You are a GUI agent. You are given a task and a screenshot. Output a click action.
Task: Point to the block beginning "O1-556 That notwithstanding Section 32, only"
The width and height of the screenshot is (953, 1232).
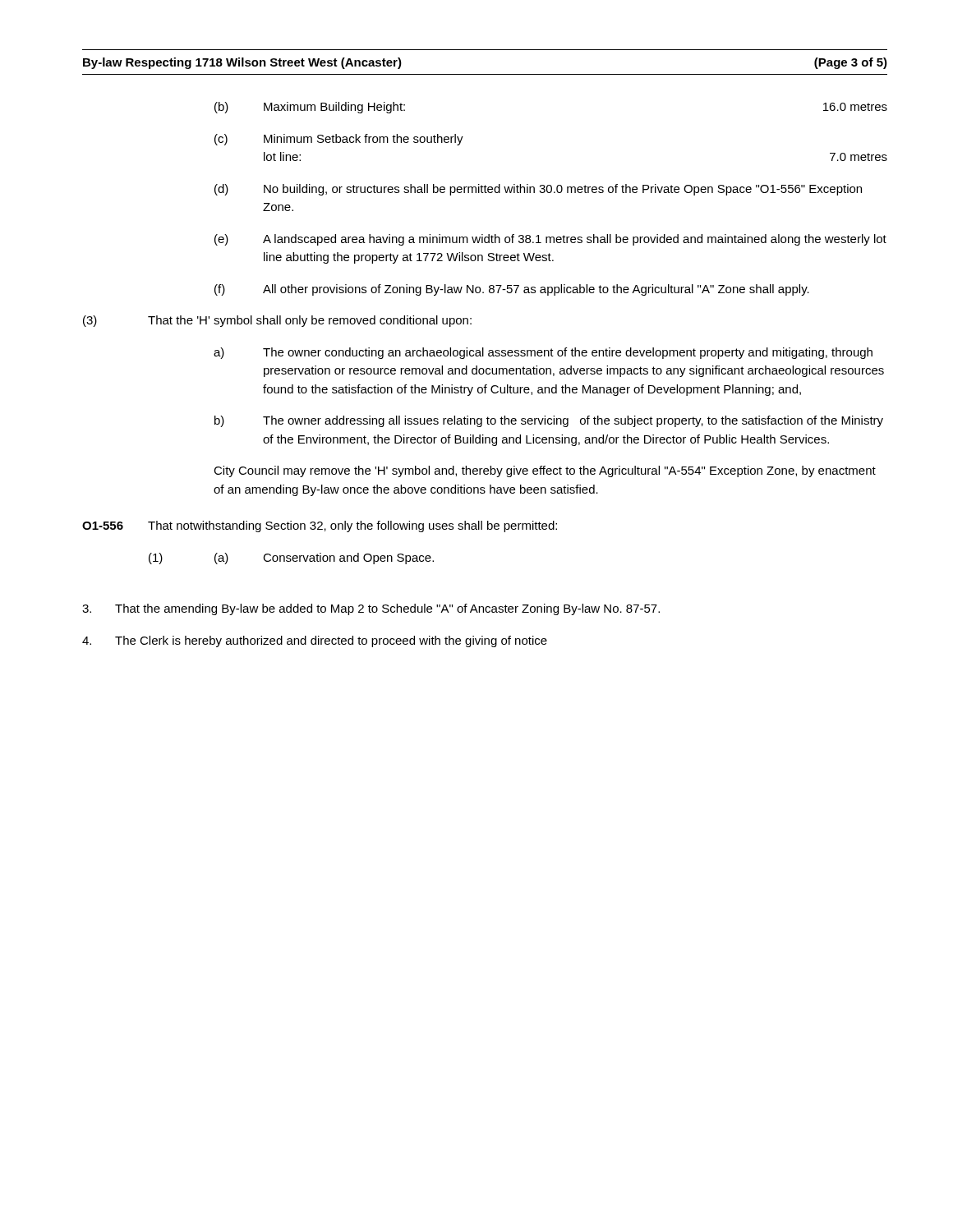click(x=485, y=526)
